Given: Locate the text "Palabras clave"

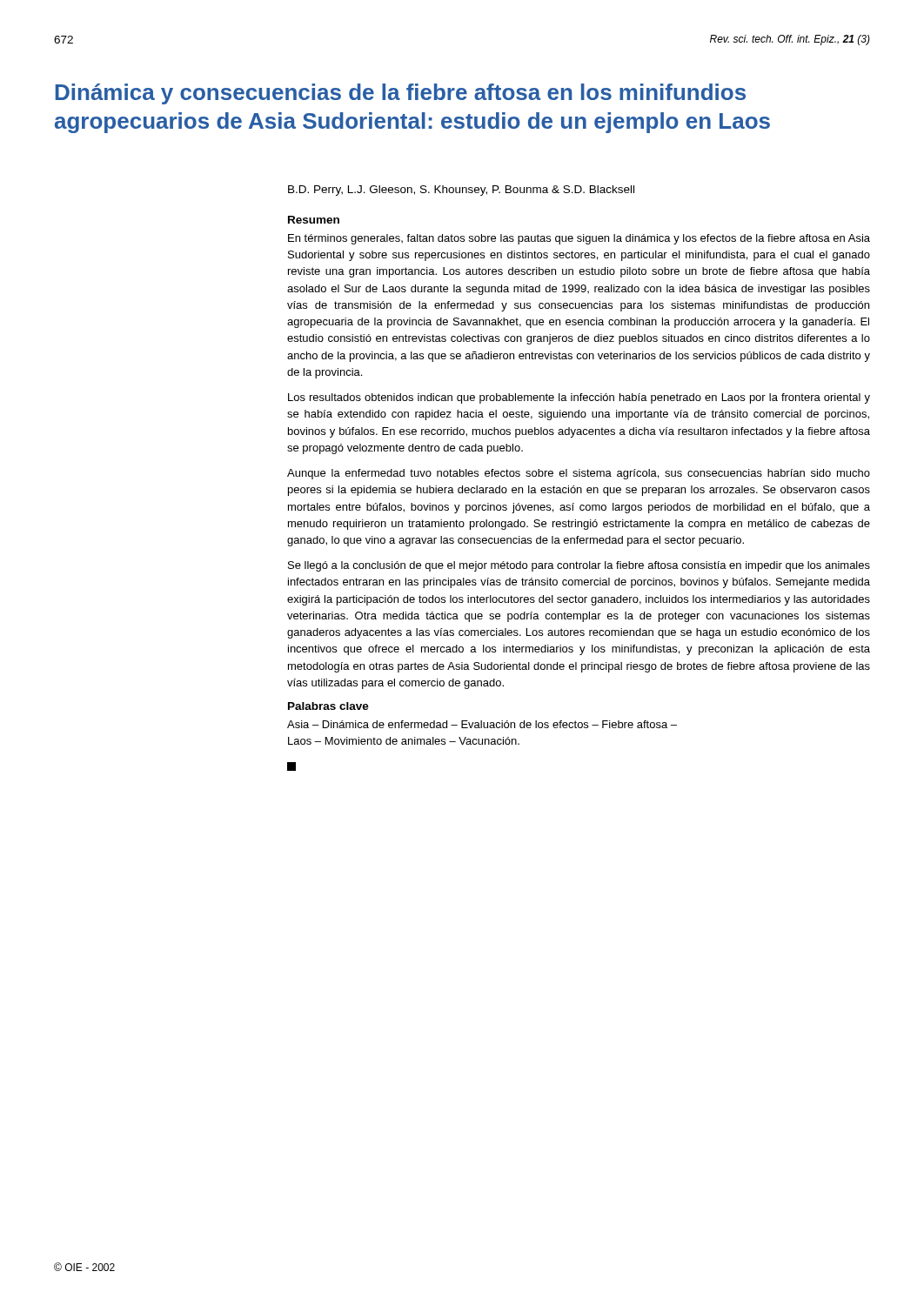Looking at the screenshot, I should (328, 706).
